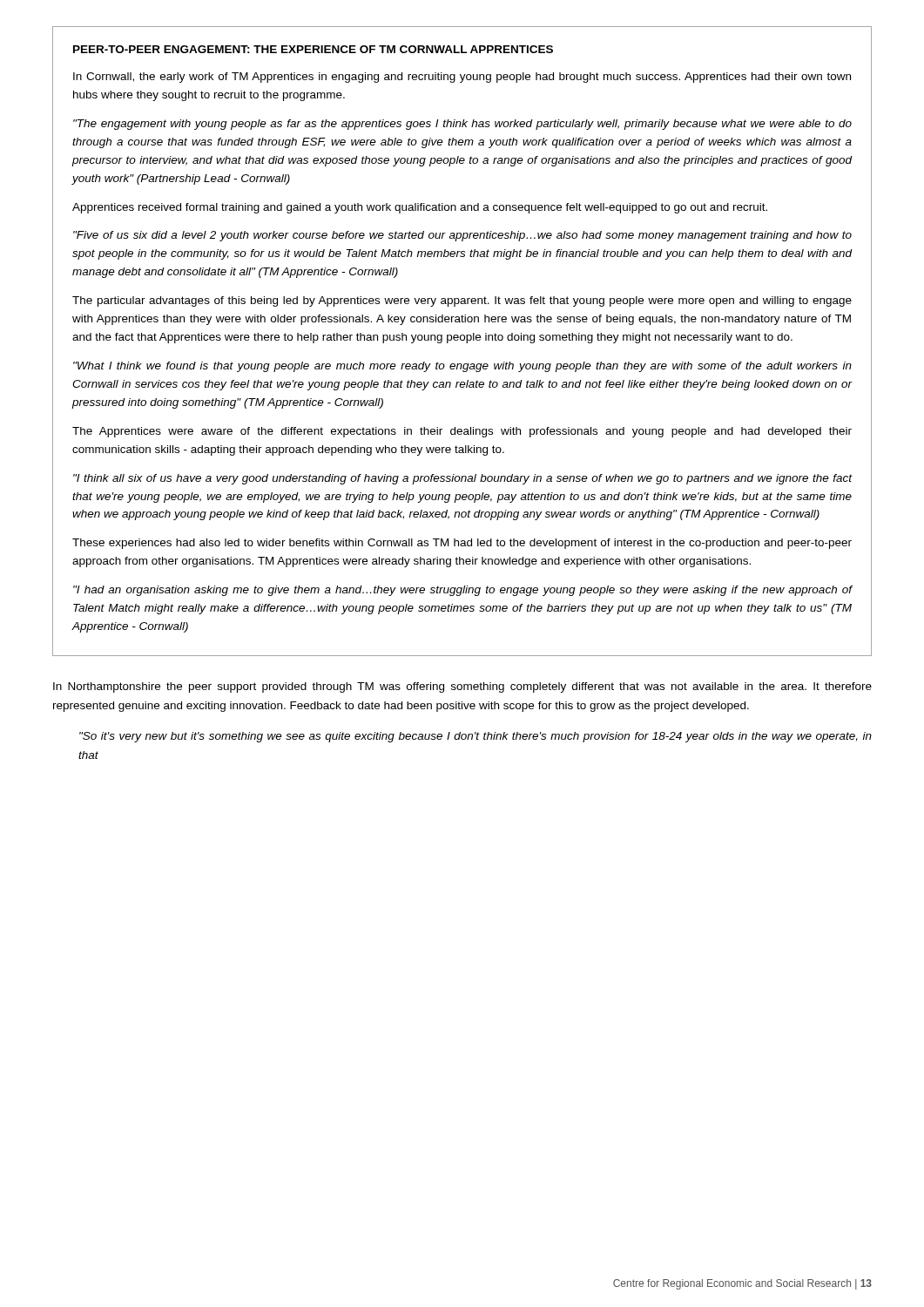
Task: Point to the passage starting "In Cornwall, the early work of TM"
Action: point(462,85)
